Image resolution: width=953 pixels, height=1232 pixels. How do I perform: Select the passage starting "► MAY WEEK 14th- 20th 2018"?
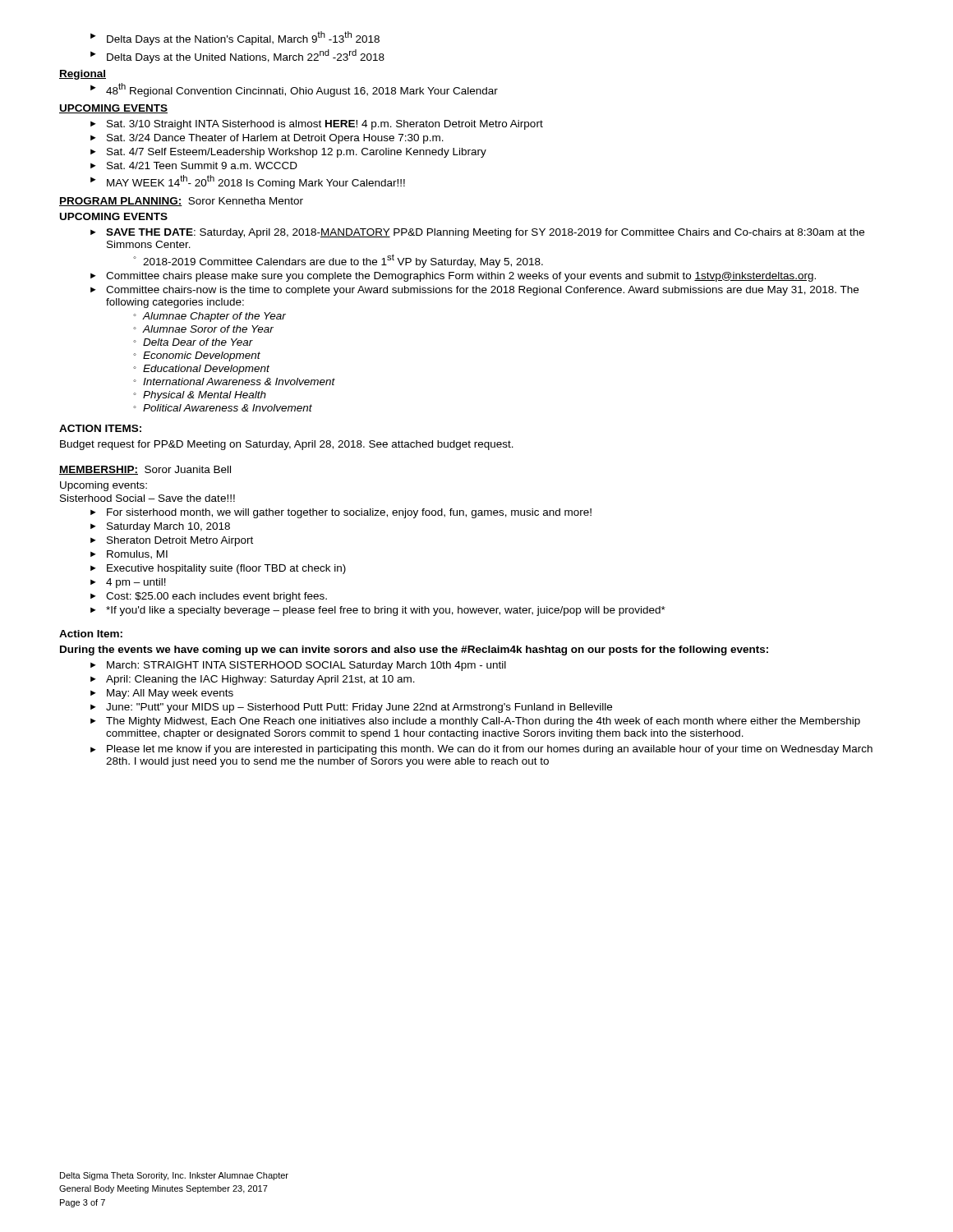tap(247, 180)
